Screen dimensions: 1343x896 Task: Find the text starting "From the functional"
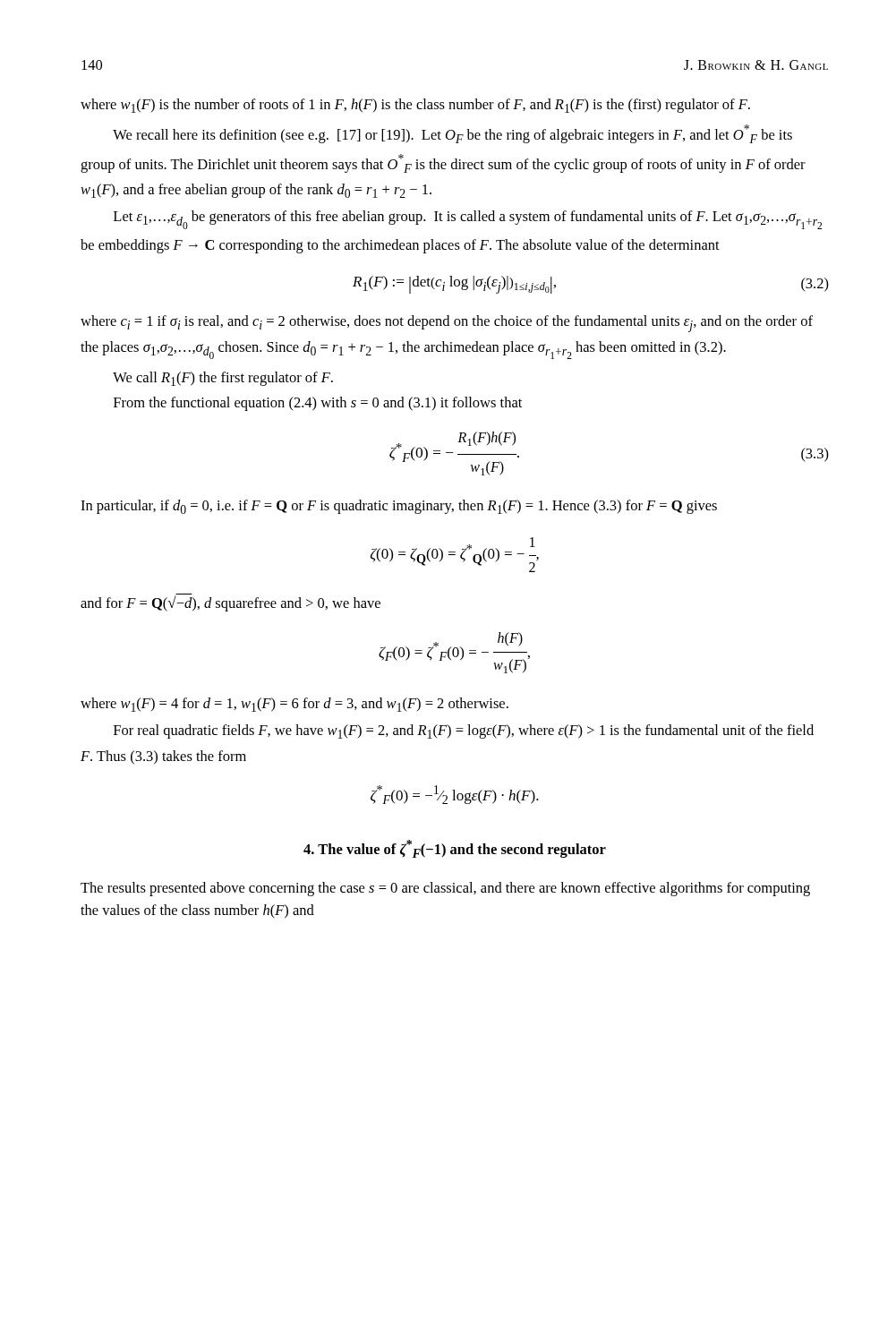point(318,403)
